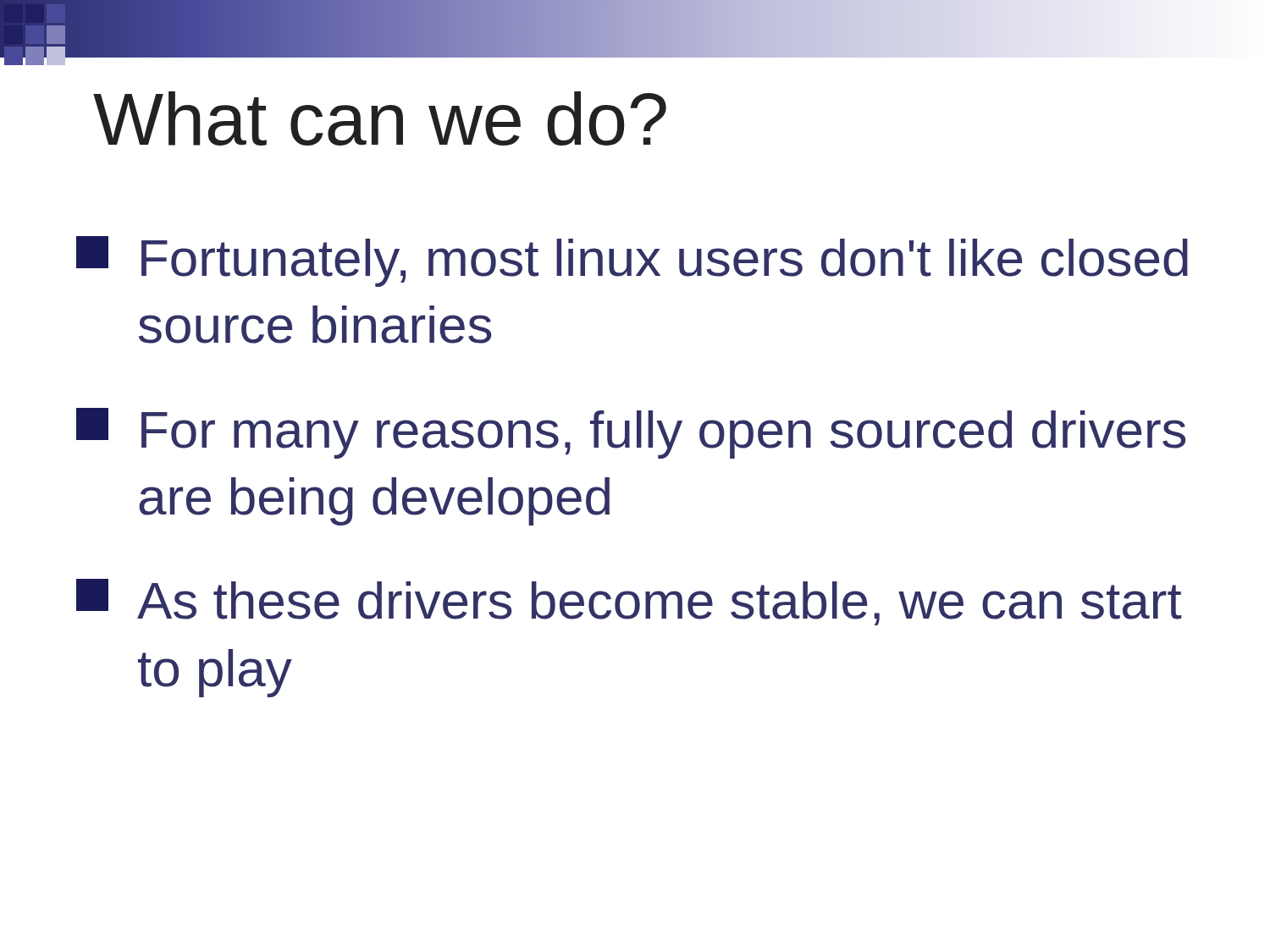1270x952 pixels.
Task: Click on the passage starting "As these drivers become stable, we can"
Action: point(648,634)
